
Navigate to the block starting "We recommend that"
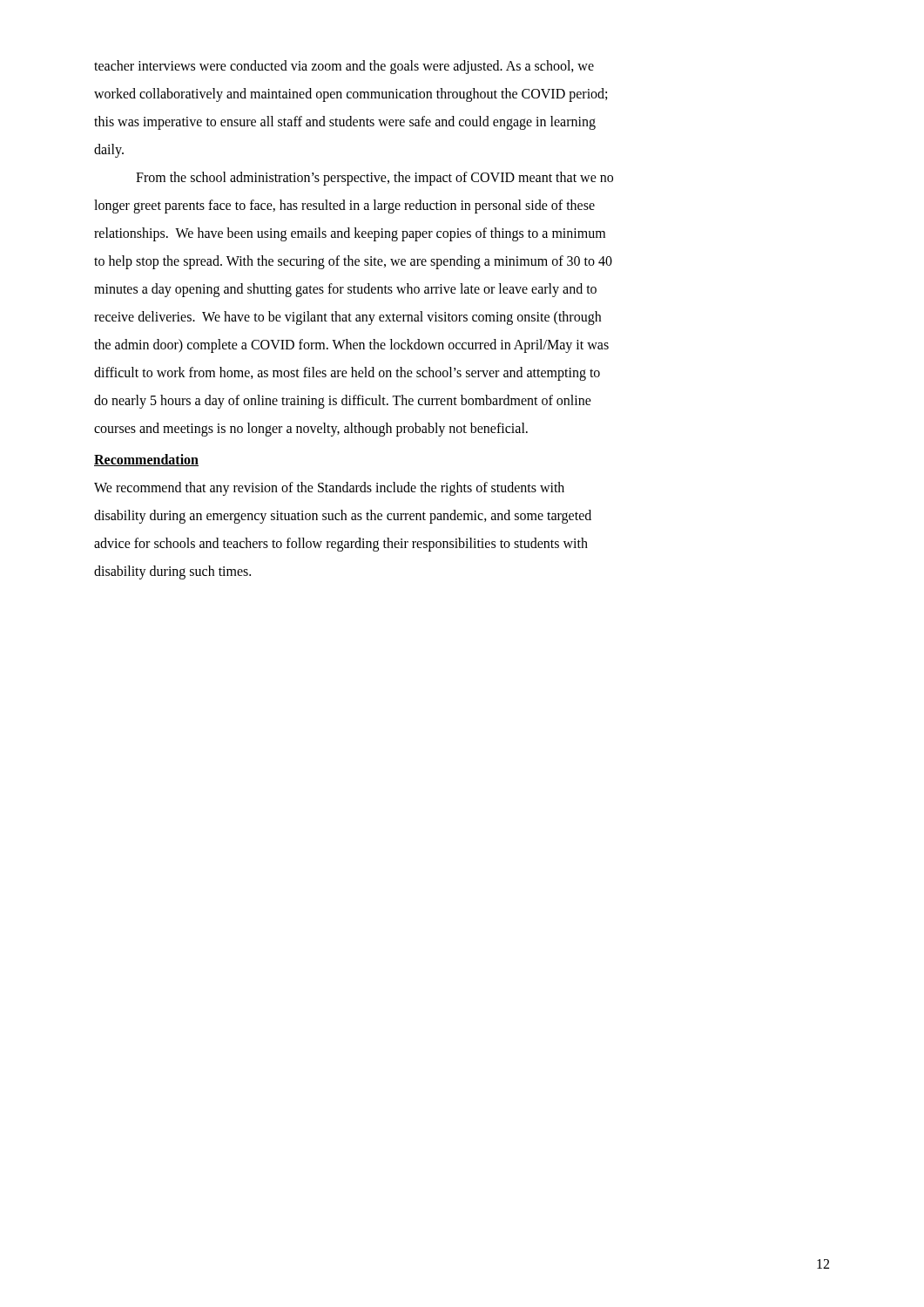462,530
